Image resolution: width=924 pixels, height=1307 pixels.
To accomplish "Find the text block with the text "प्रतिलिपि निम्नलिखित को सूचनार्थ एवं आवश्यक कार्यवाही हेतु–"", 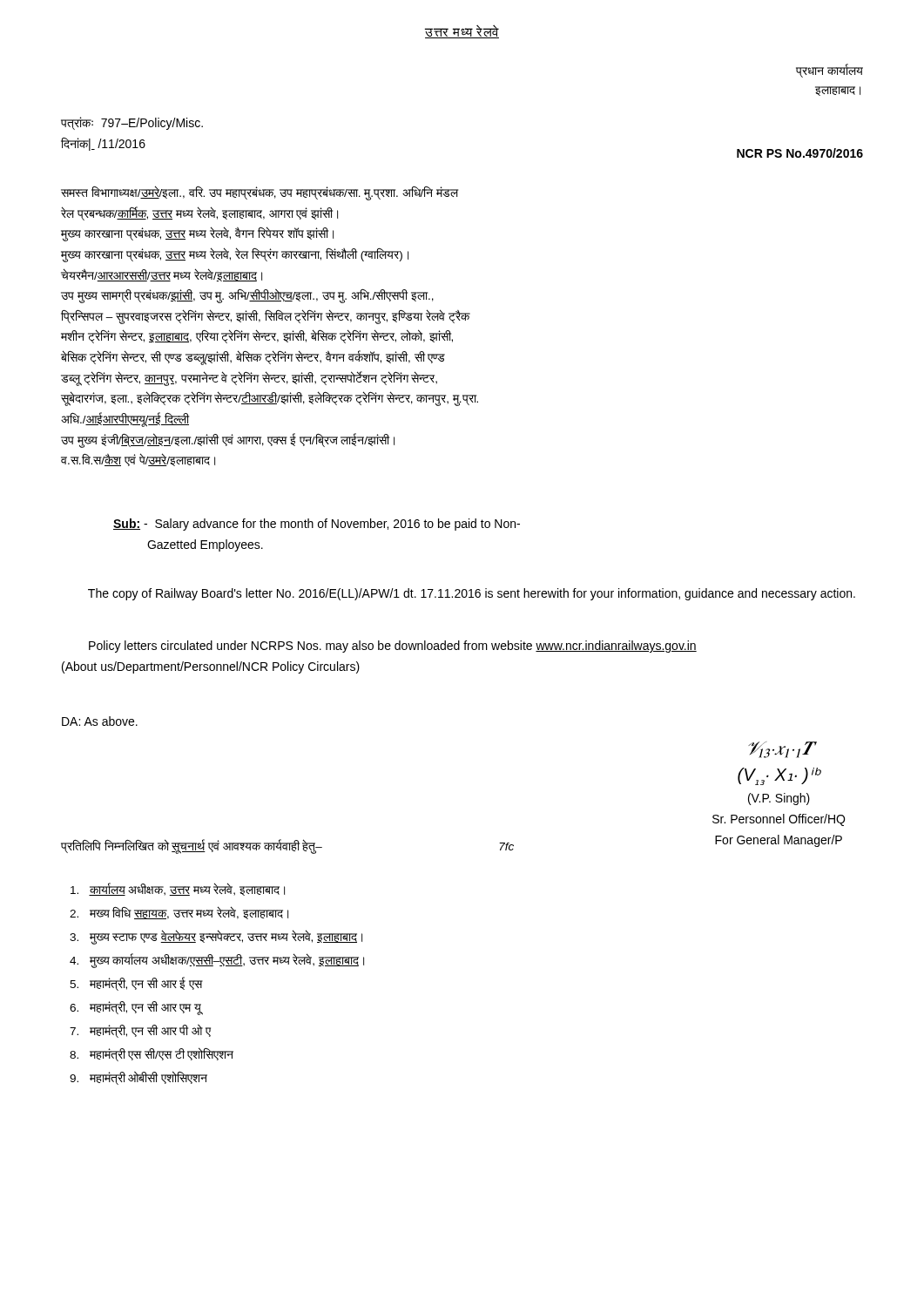I will 288,847.
